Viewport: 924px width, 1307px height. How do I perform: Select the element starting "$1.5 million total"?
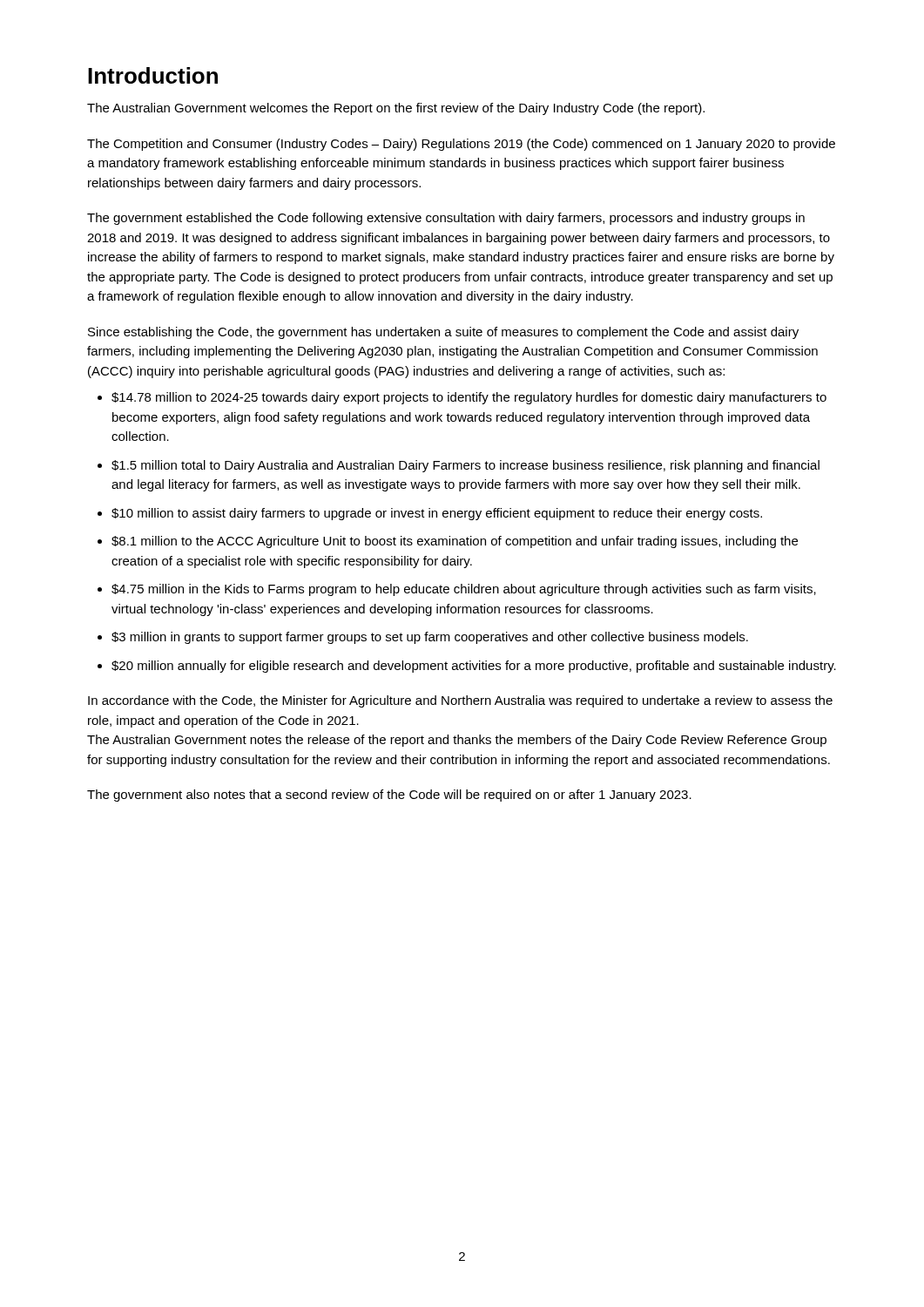coord(466,474)
